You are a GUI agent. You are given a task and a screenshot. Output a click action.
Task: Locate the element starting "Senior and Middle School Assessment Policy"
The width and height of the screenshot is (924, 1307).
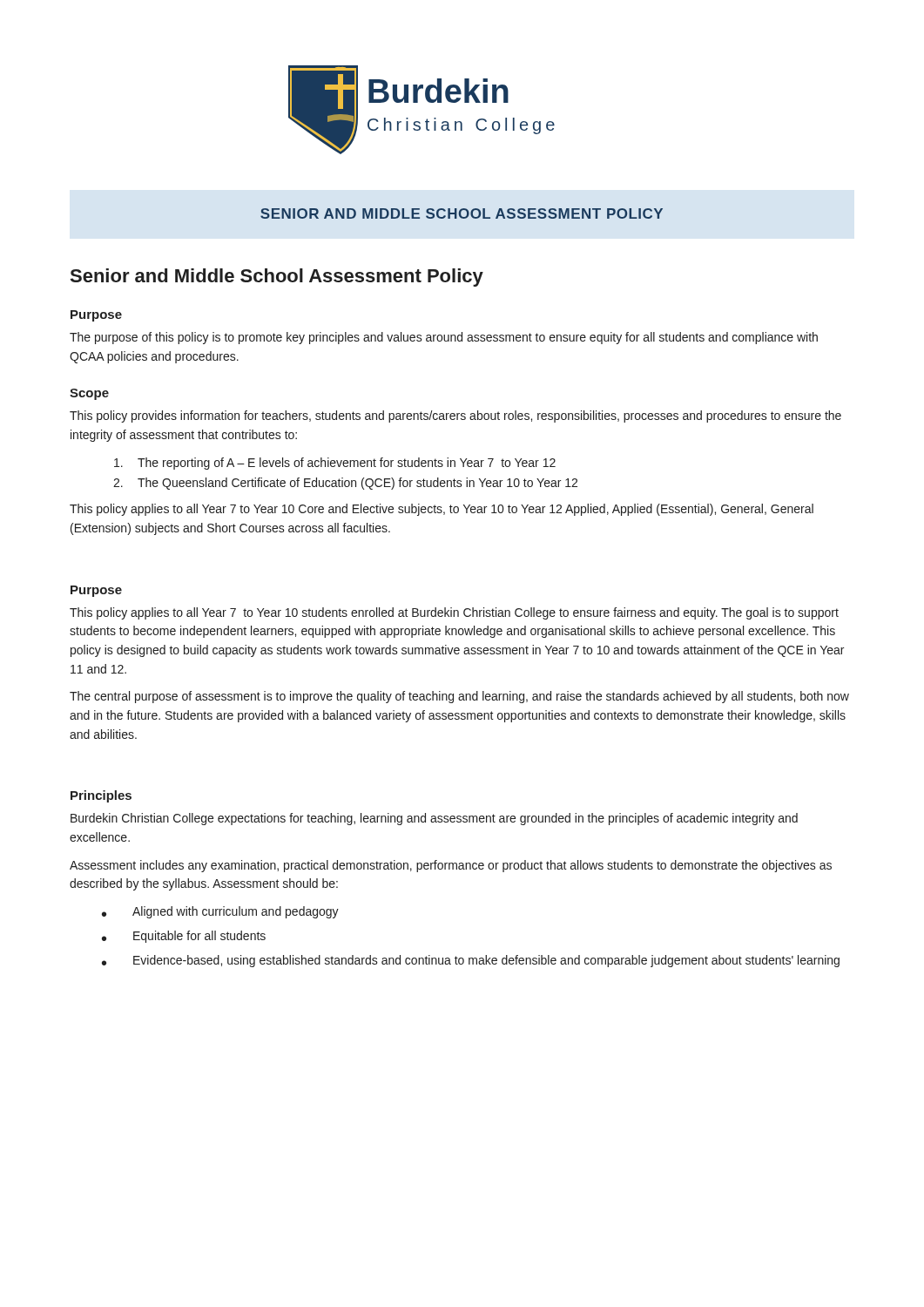(x=276, y=276)
